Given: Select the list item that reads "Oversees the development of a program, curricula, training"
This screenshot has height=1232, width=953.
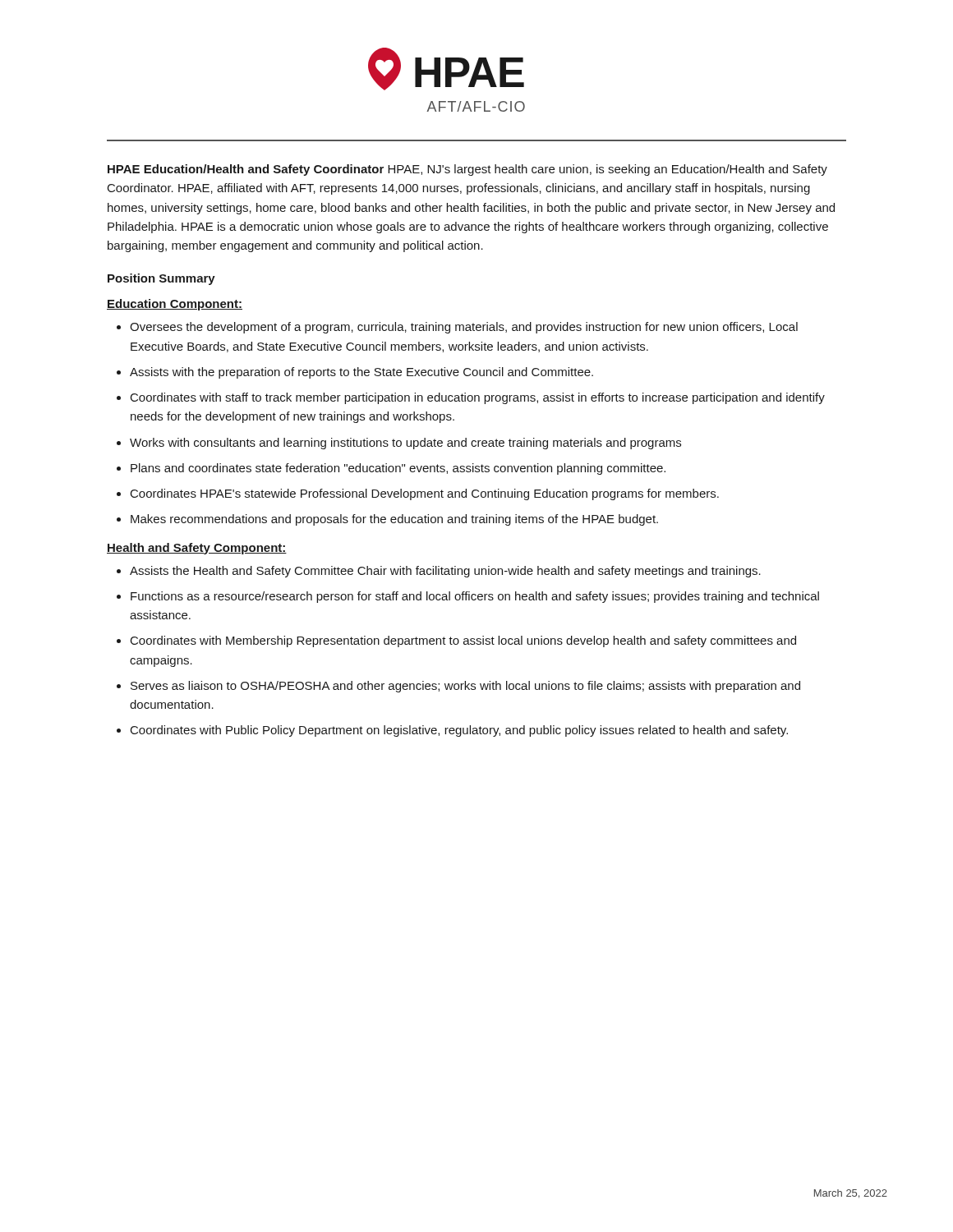Looking at the screenshot, I should click(464, 336).
